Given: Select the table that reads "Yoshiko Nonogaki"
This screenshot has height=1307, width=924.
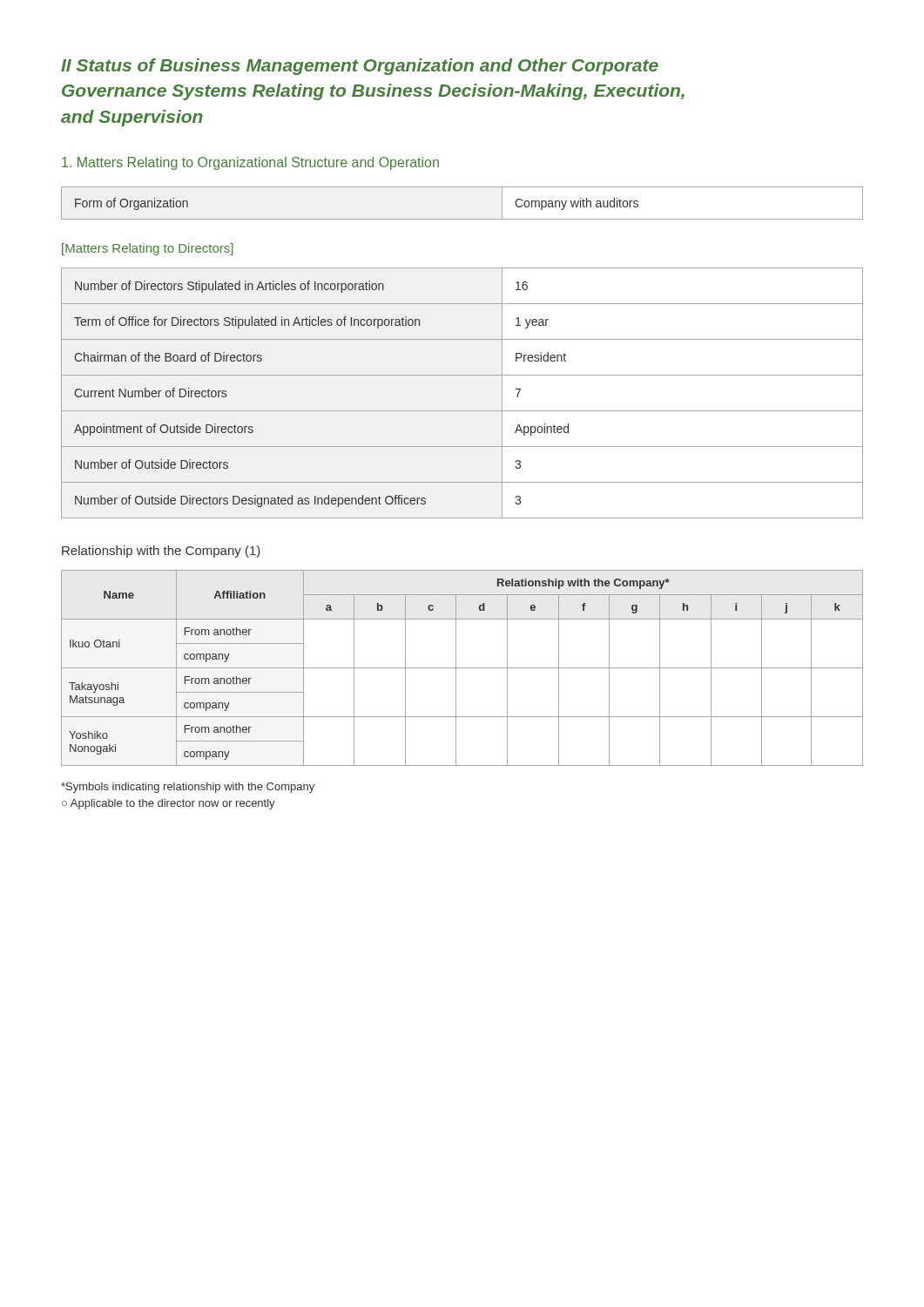Looking at the screenshot, I should pos(462,668).
